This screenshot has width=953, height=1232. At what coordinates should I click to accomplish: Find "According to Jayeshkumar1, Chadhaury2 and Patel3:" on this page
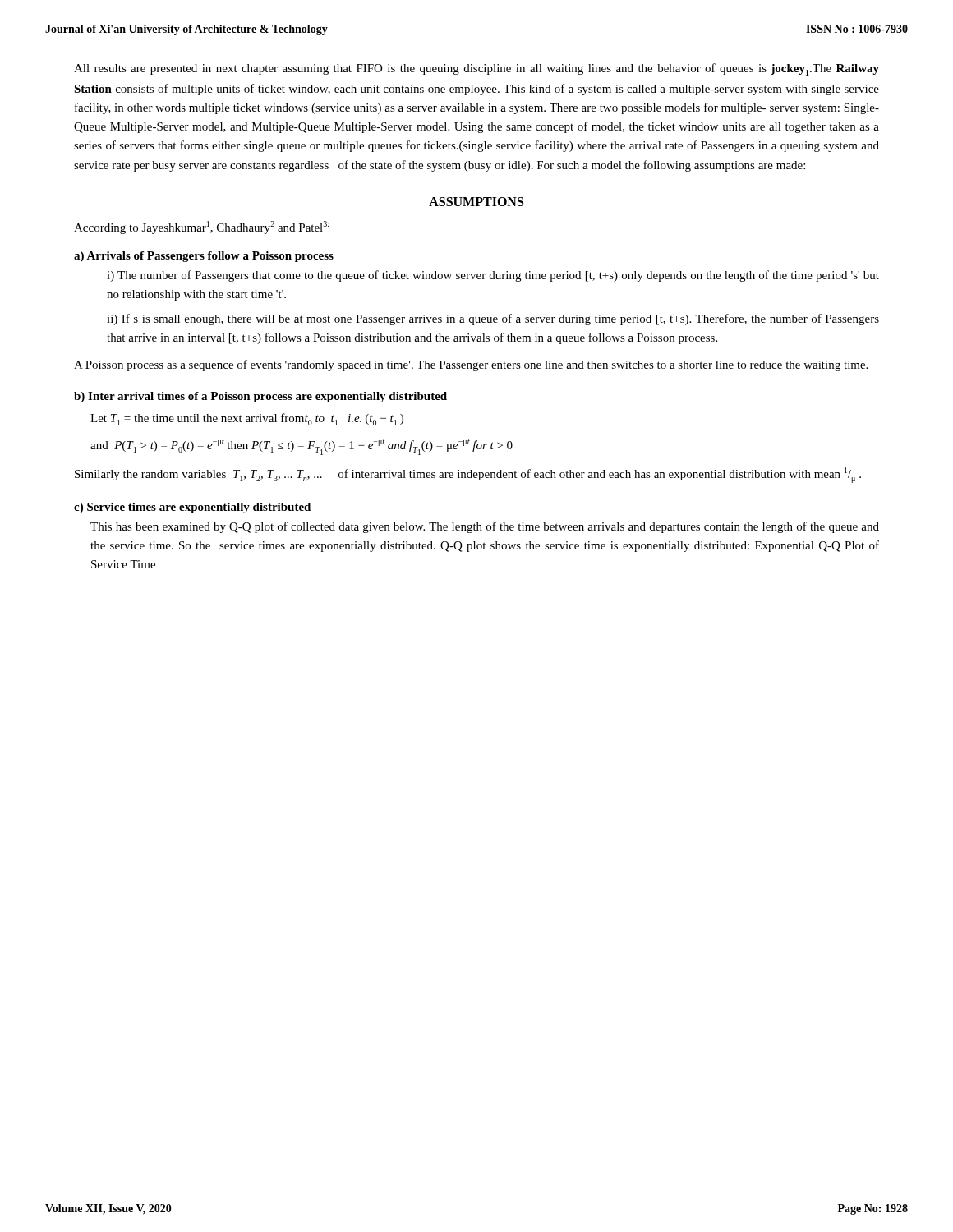click(x=202, y=226)
